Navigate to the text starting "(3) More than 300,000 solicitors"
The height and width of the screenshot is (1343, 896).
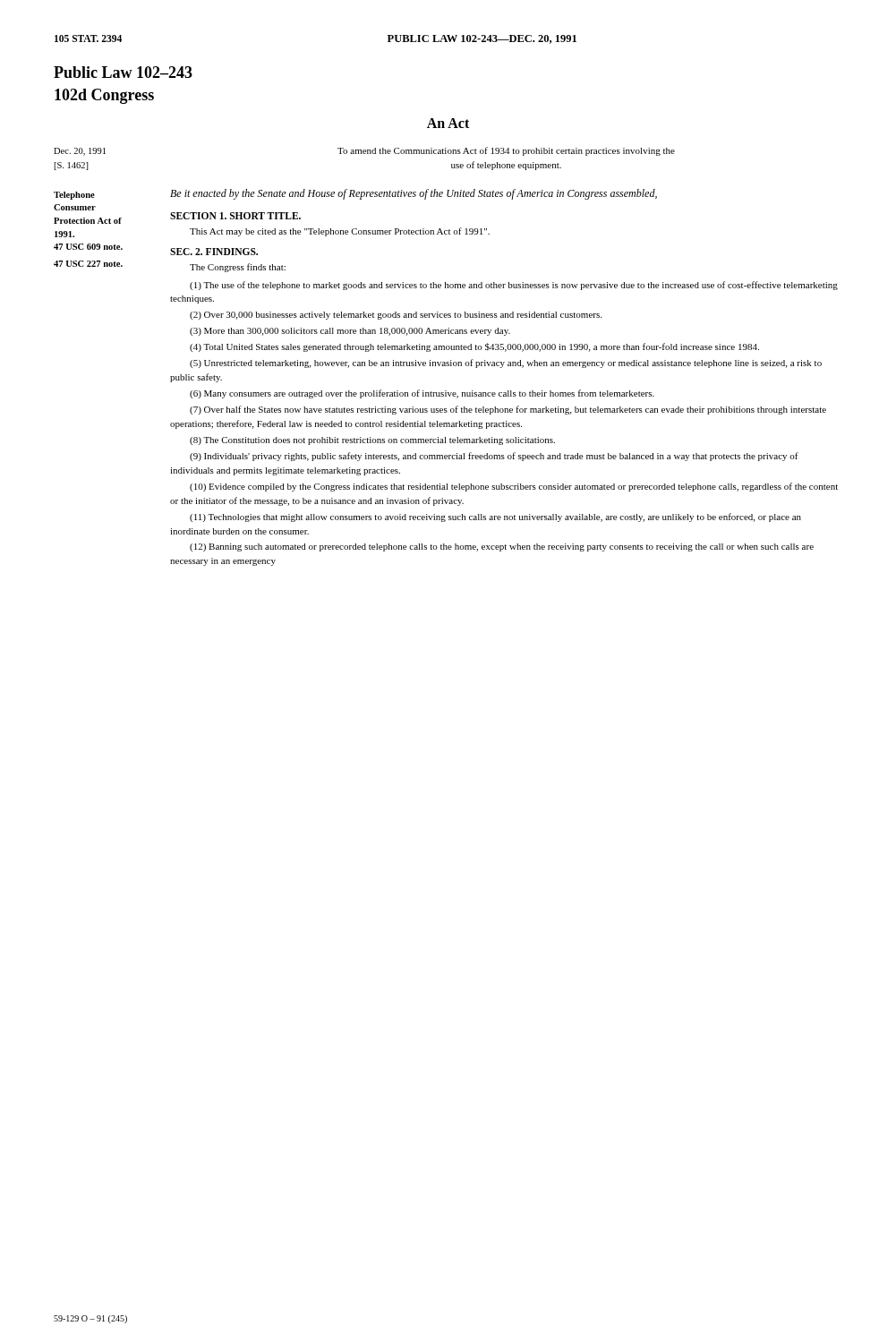tap(350, 331)
